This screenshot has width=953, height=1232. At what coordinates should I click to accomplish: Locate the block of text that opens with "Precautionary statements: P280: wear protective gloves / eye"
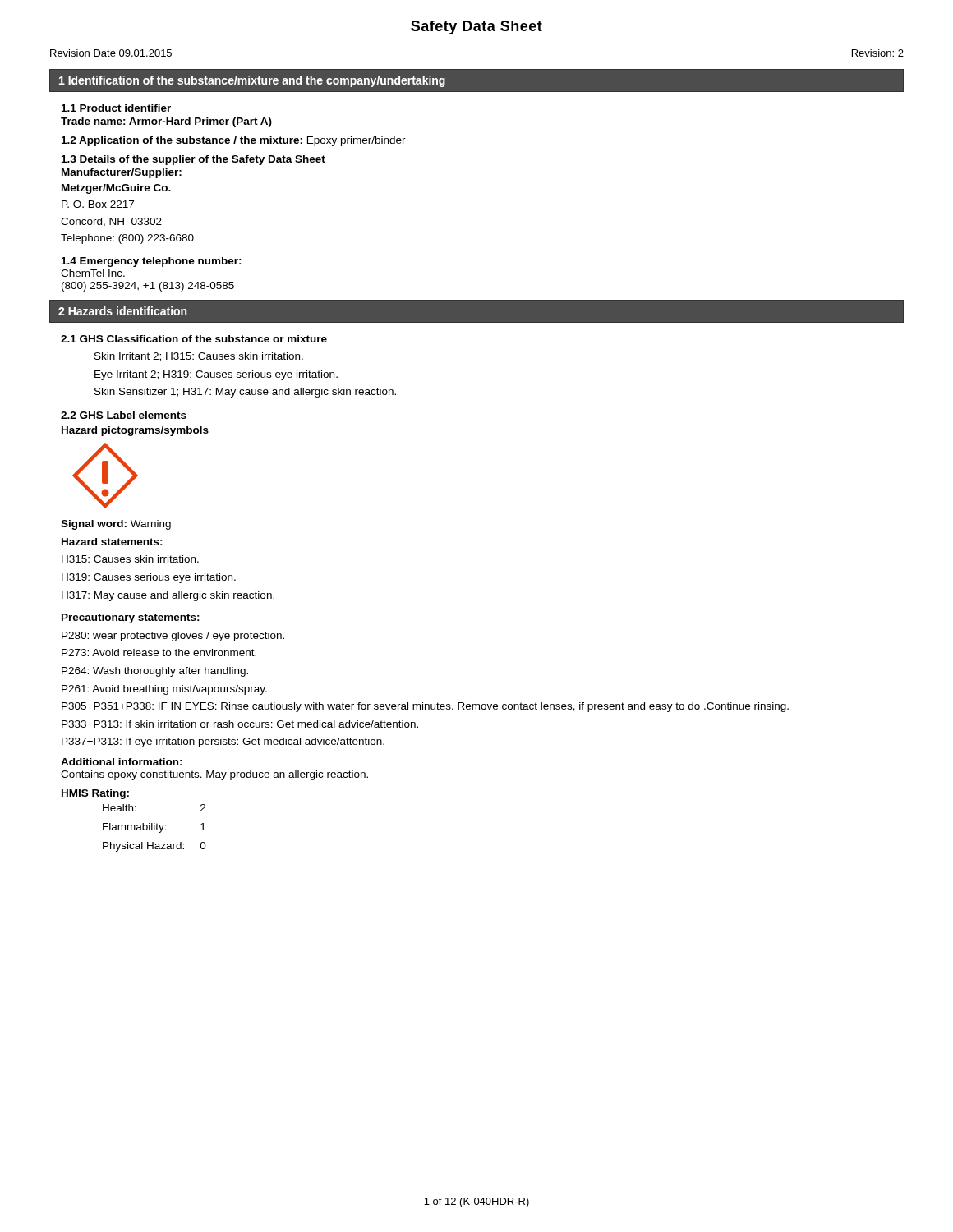pos(131,618)
